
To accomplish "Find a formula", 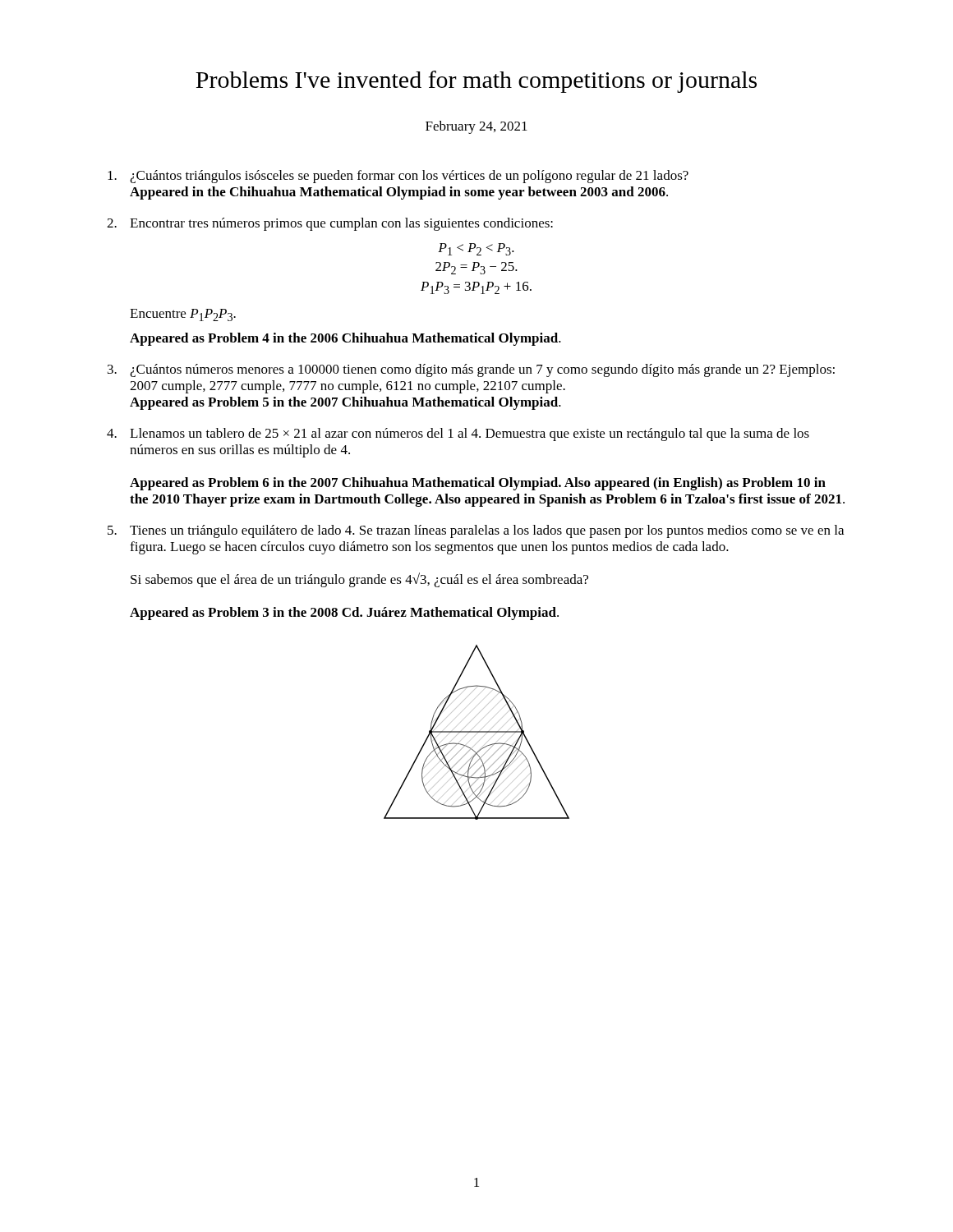I will tap(476, 268).
